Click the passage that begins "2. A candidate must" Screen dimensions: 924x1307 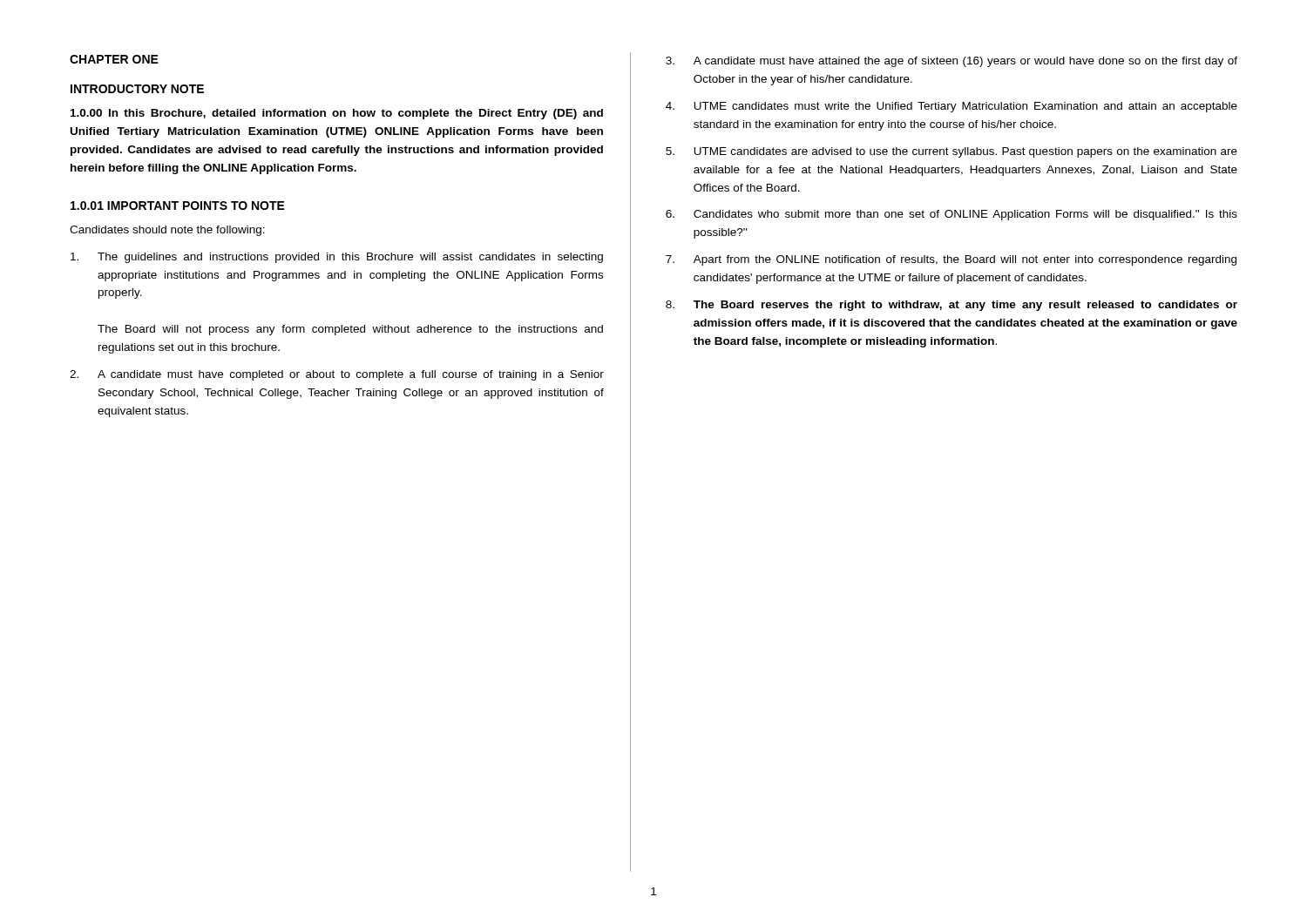tap(337, 393)
